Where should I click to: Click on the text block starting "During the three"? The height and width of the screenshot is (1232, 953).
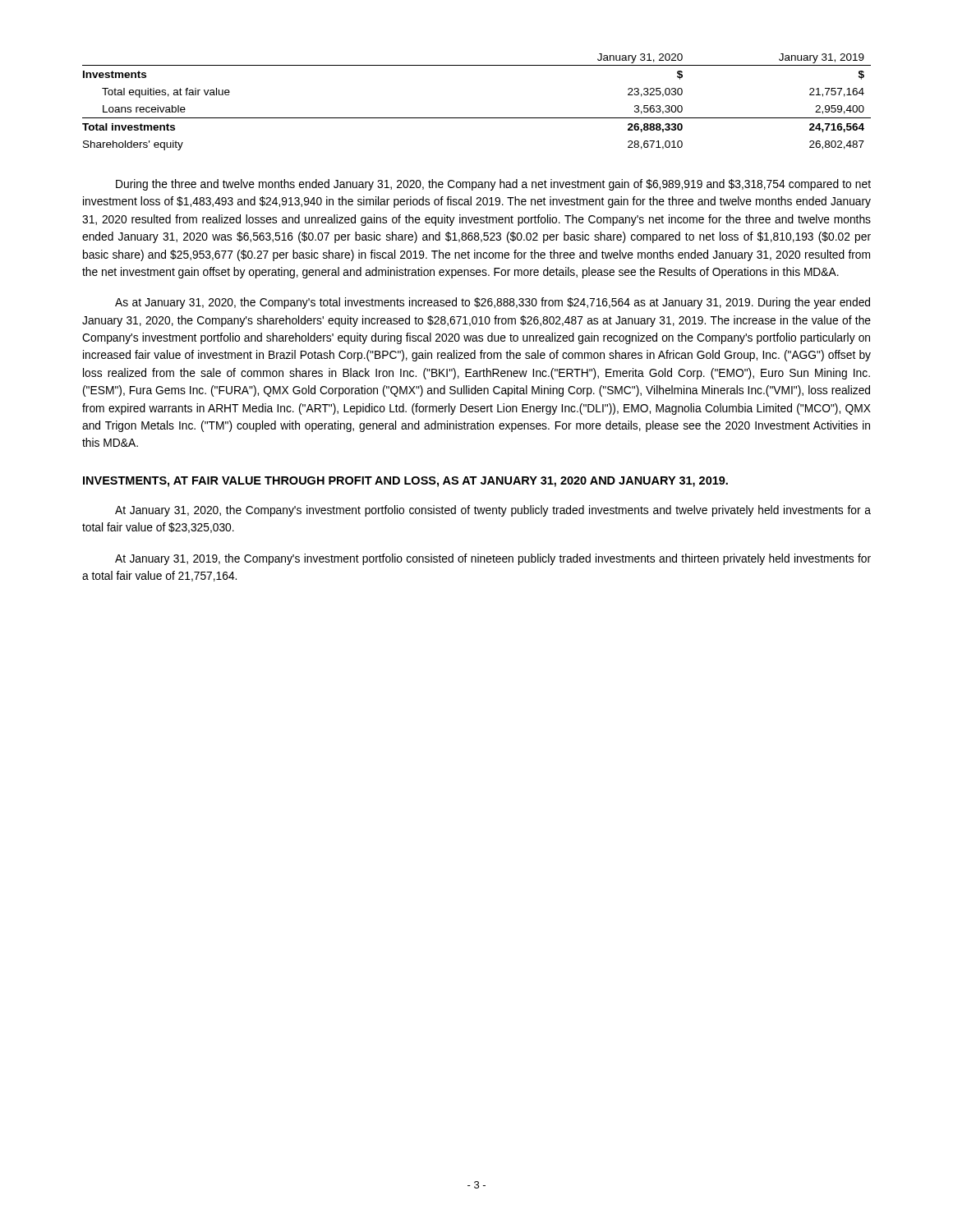tap(476, 228)
